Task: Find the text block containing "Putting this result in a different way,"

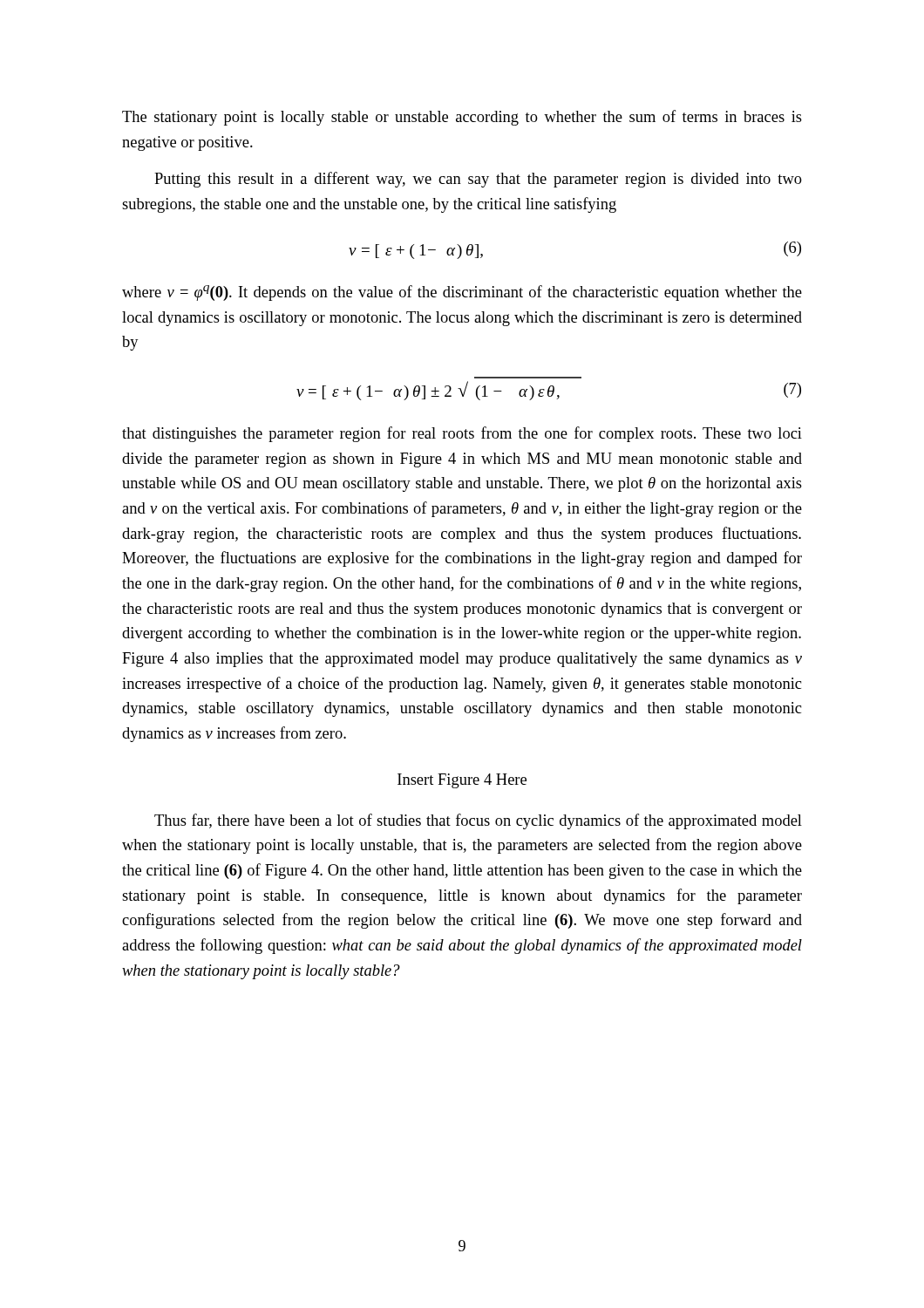Action: (x=462, y=192)
